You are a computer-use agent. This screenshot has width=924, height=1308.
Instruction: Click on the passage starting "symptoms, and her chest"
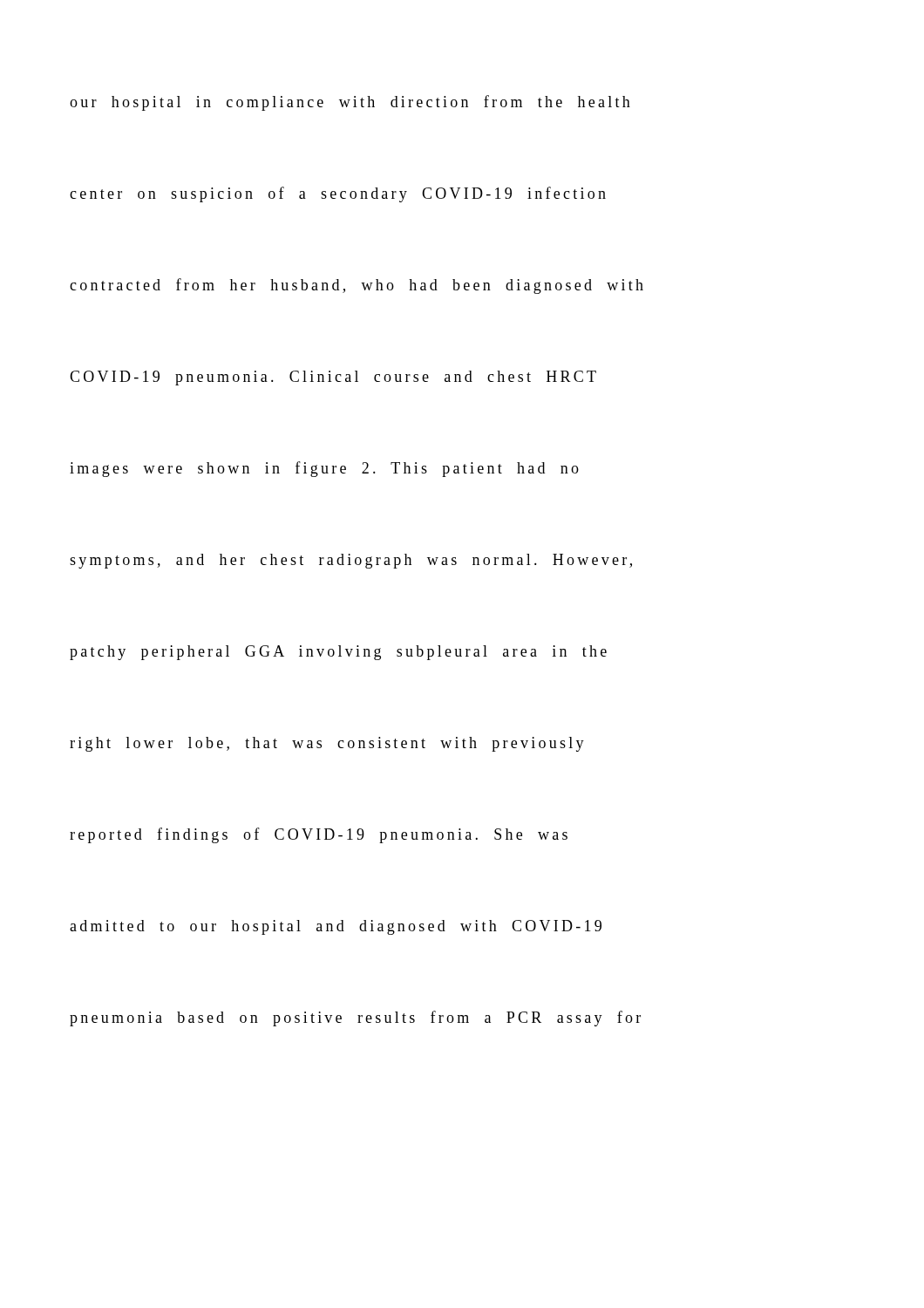tap(353, 560)
